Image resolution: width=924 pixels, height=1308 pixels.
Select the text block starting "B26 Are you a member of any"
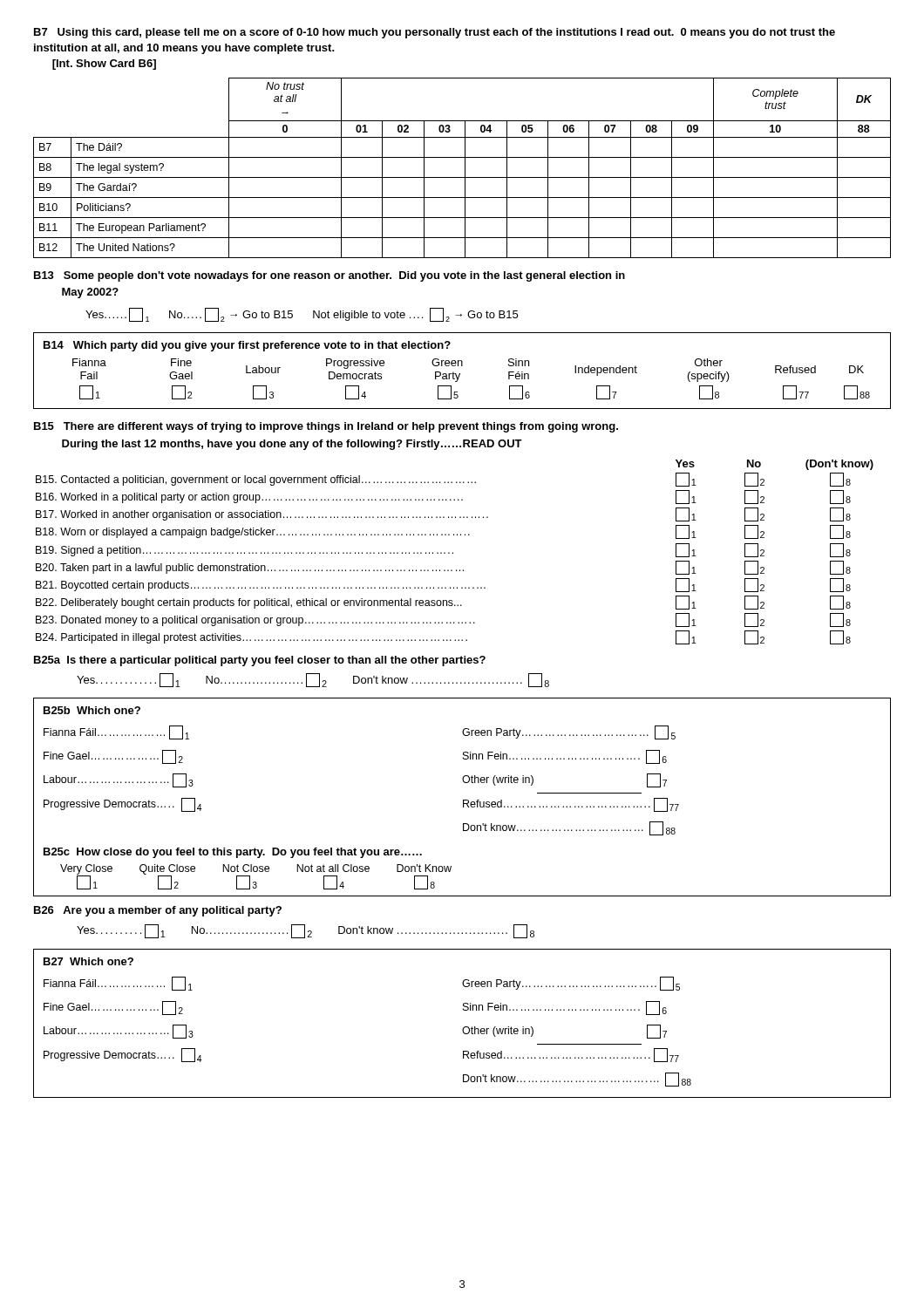[x=158, y=910]
